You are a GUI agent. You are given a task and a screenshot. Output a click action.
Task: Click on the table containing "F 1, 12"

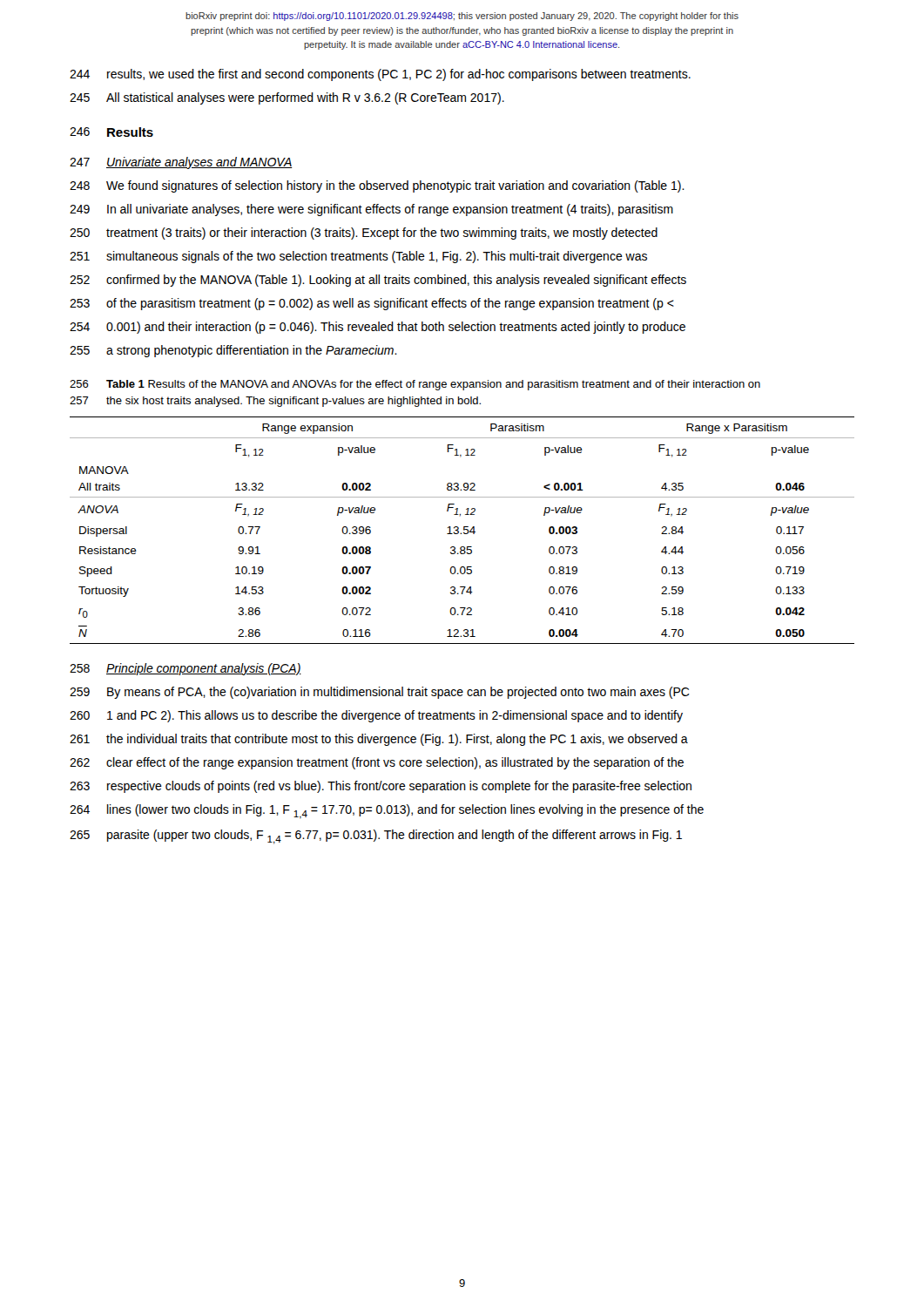tap(462, 530)
